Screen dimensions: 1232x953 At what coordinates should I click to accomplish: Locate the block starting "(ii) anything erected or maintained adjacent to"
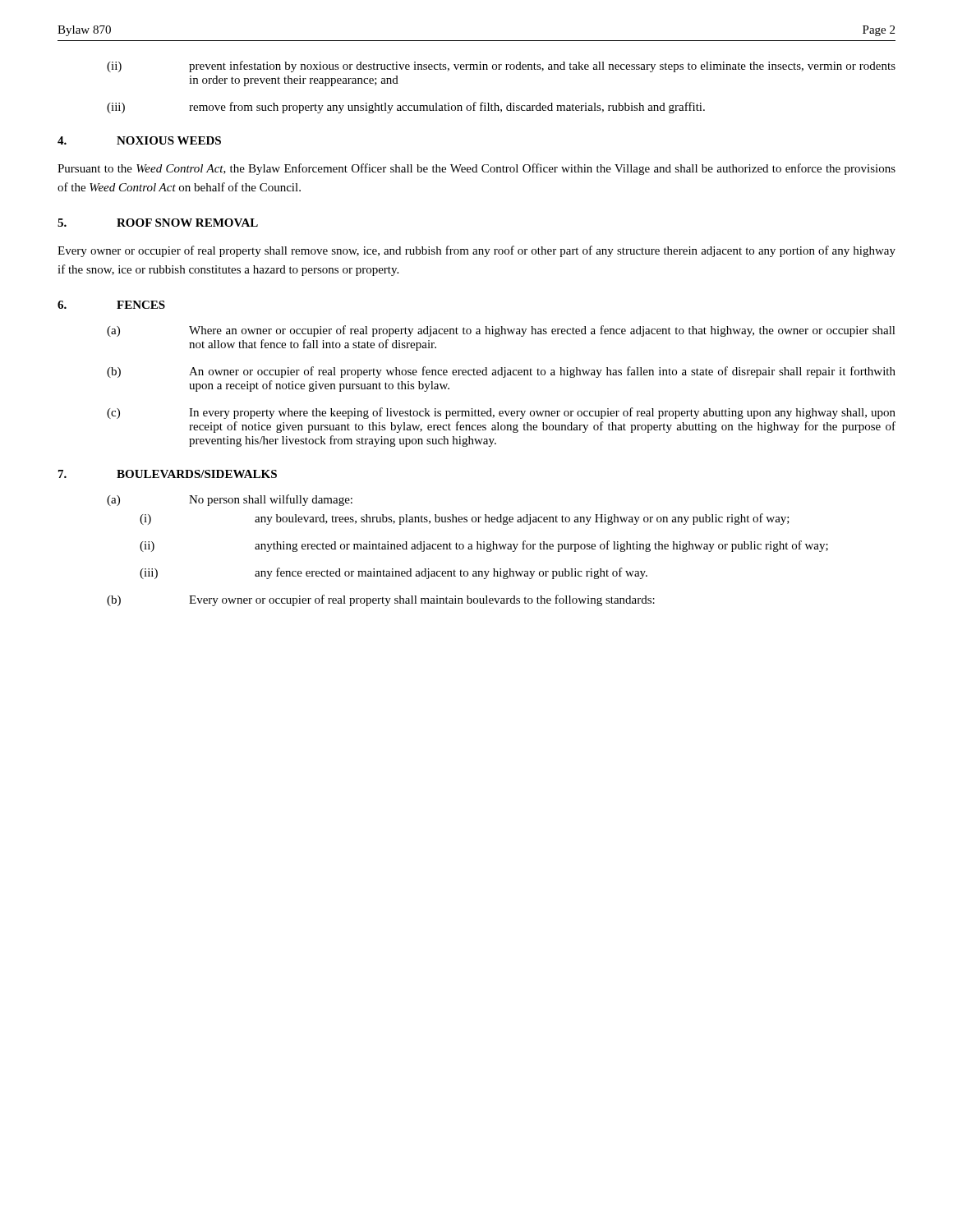(476, 546)
